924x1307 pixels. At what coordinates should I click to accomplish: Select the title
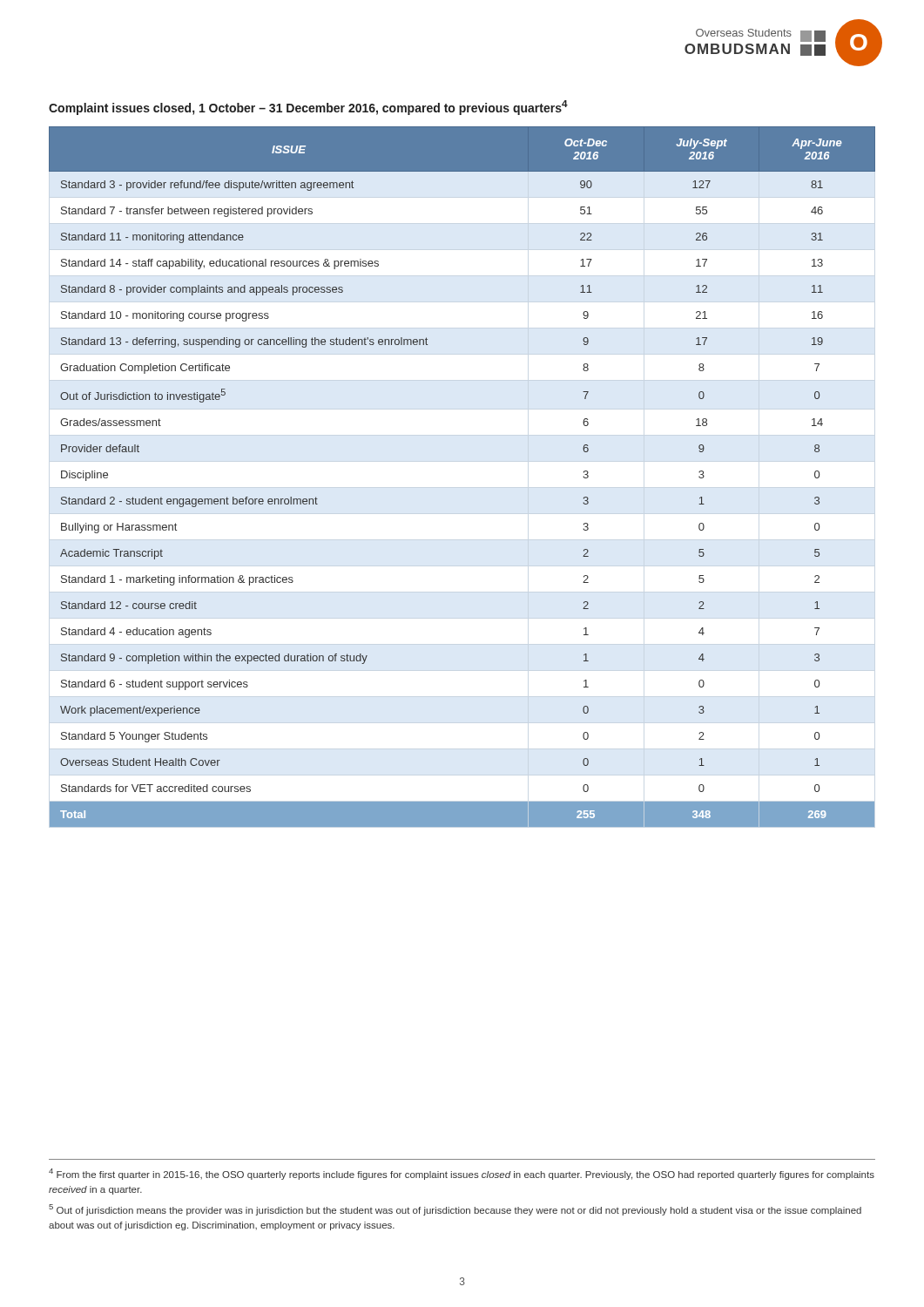point(308,106)
